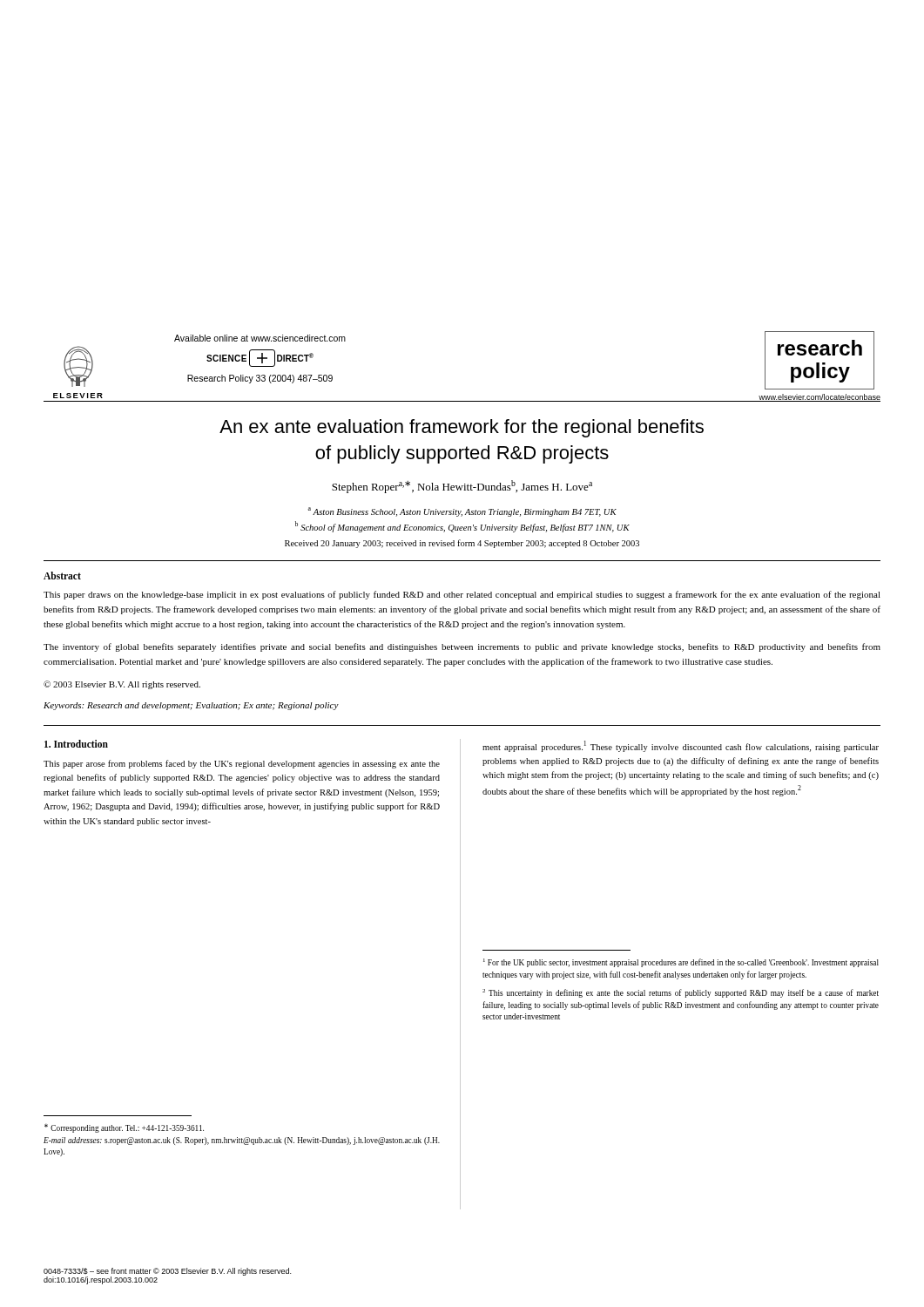The width and height of the screenshot is (924, 1307).
Task: Locate the title that reads "An ex ante"
Action: tap(462, 439)
